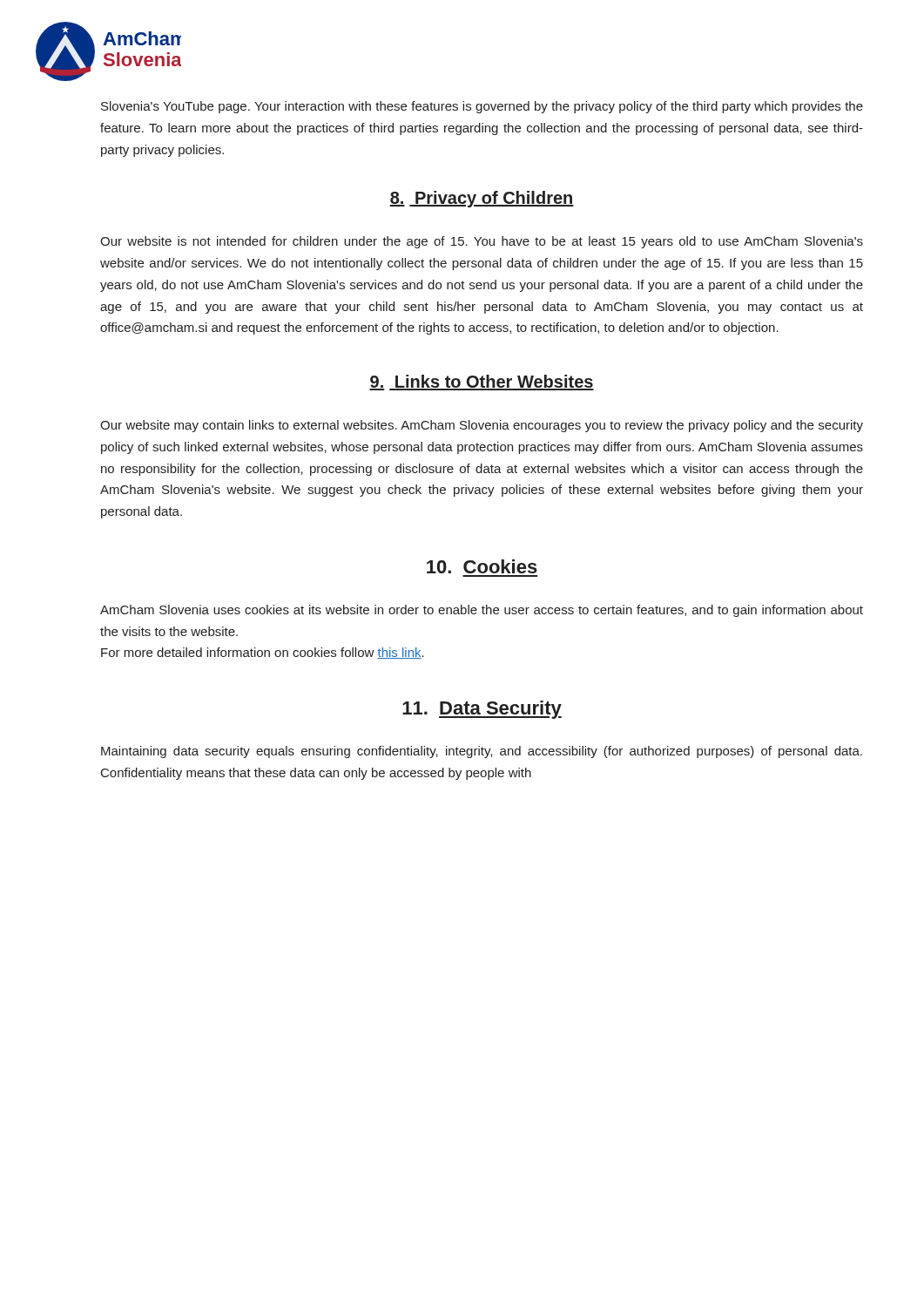Locate the element starting "9. Links to Other Websites"
Screen dimensions: 1307x924
[482, 382]
